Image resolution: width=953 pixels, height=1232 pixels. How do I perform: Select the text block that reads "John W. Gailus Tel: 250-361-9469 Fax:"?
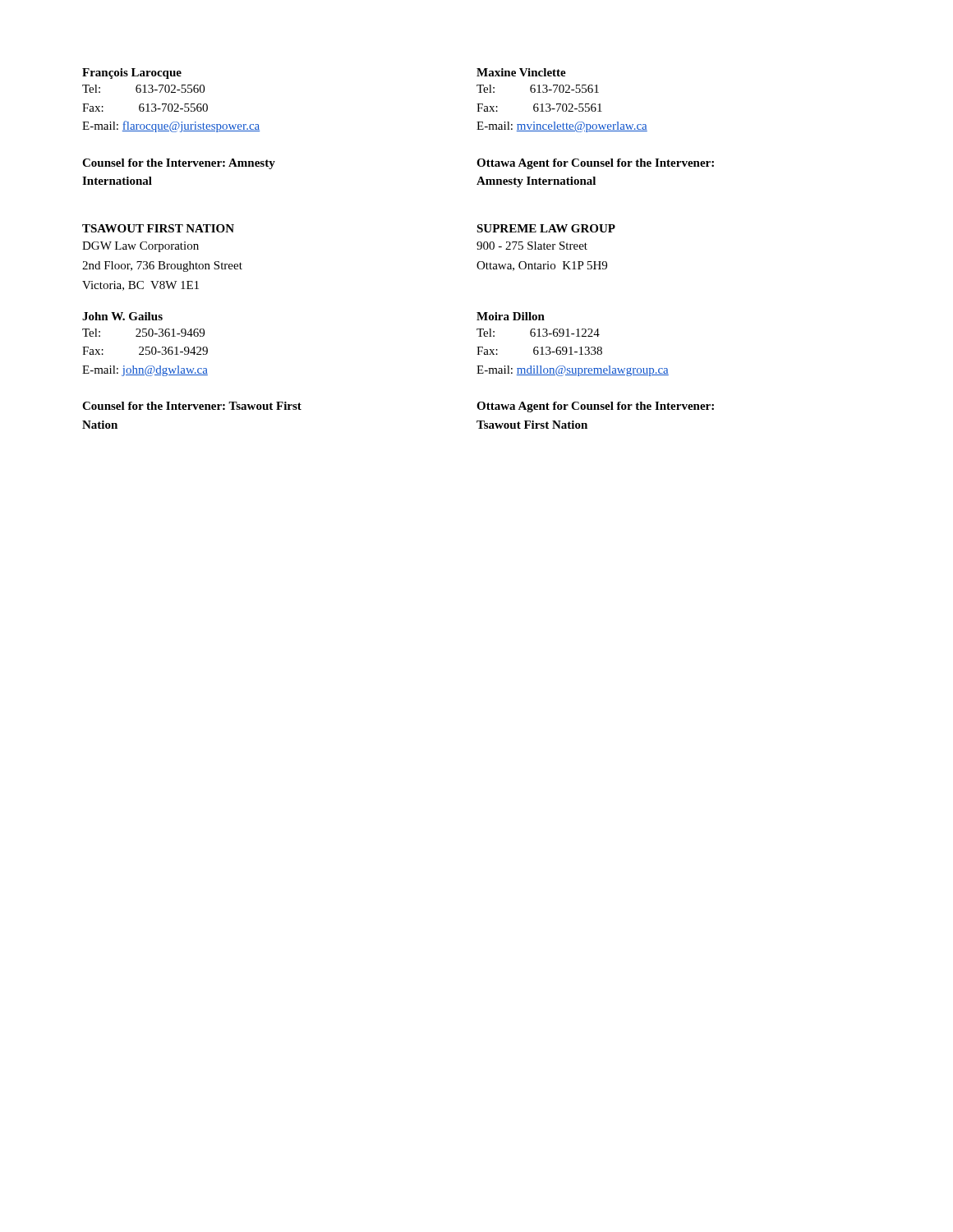[122, 316]
